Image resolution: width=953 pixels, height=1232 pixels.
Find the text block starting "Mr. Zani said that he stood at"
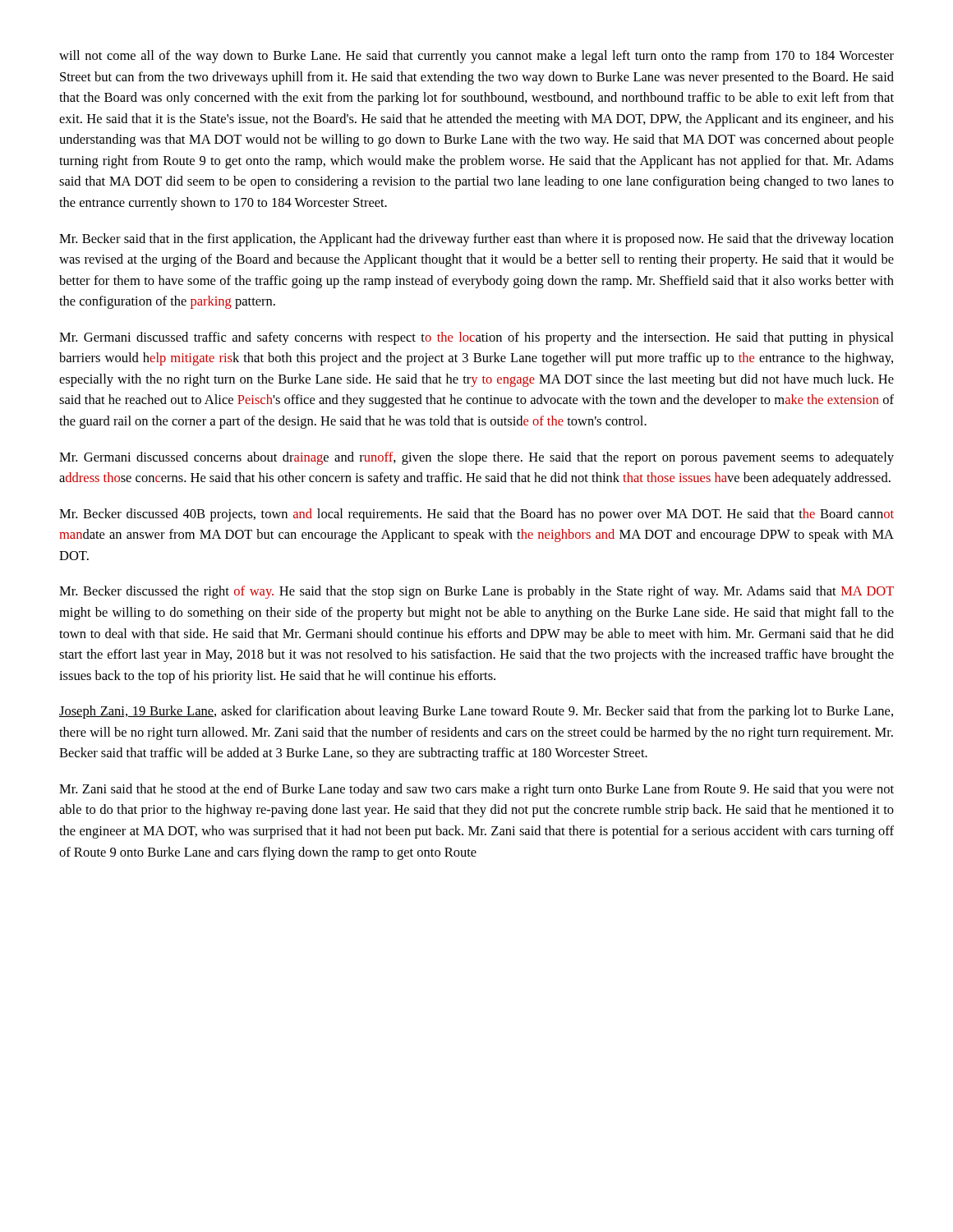click(476, 820)
